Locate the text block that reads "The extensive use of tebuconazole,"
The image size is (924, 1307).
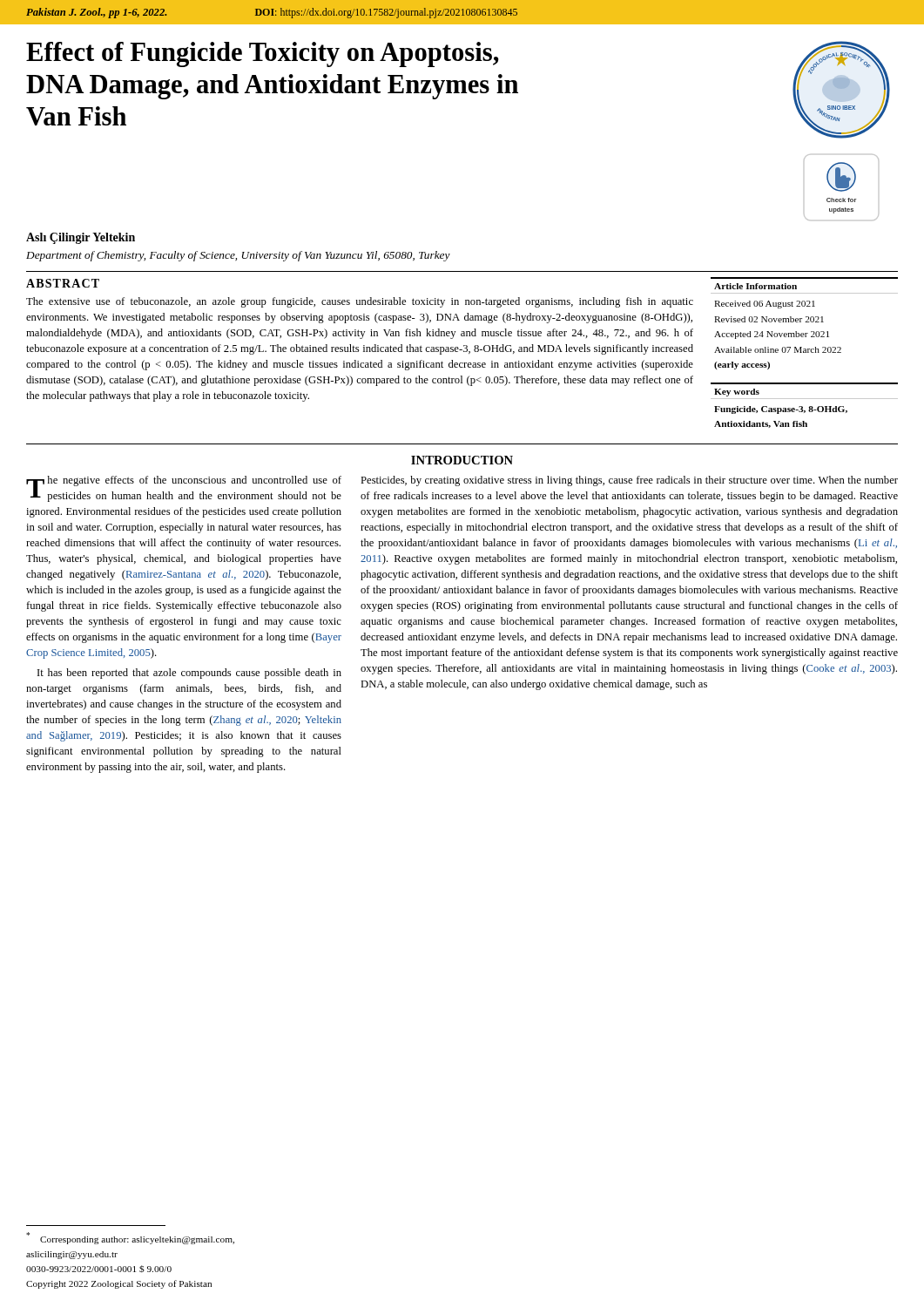point(360,349)
